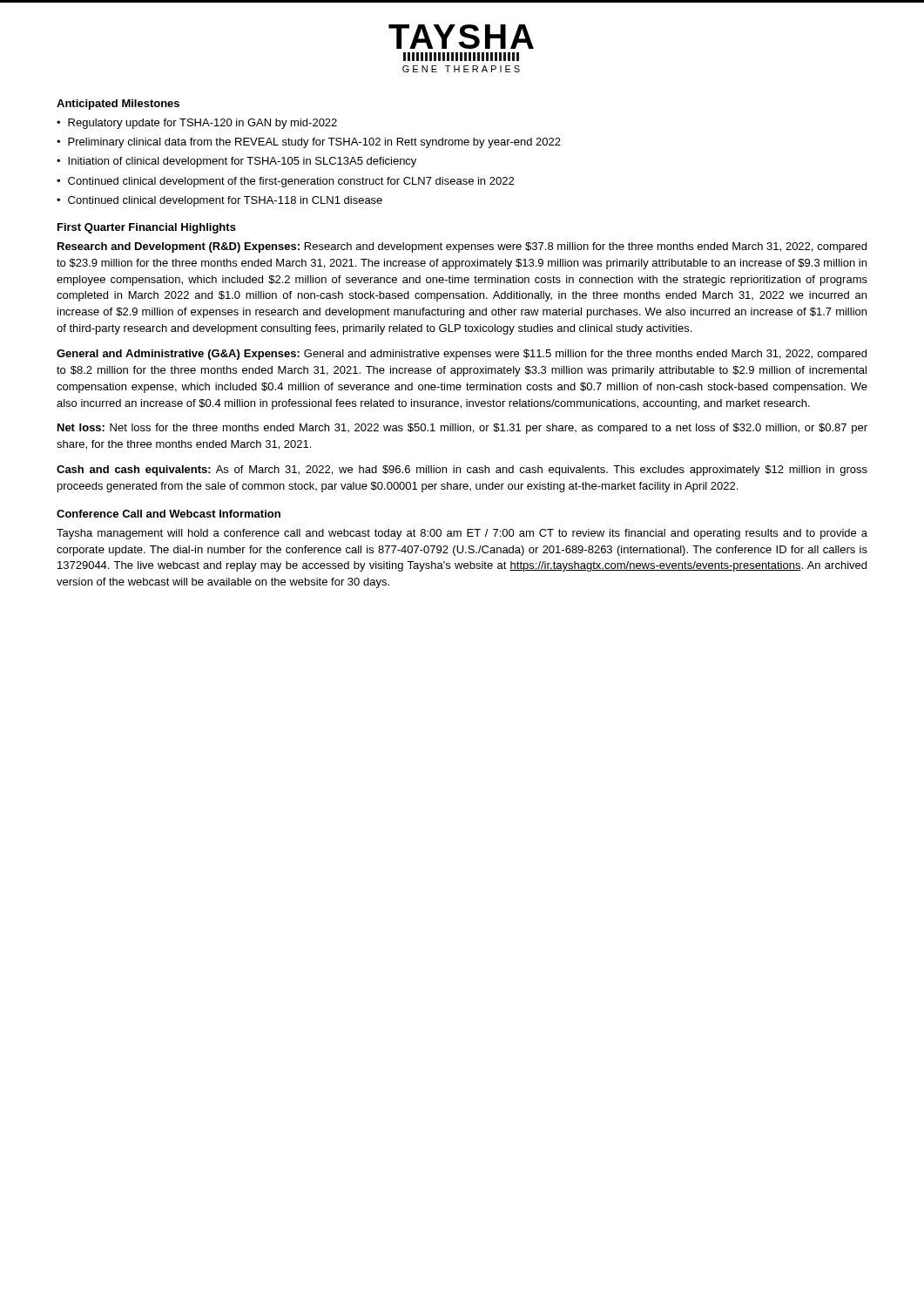This screenshot has height=1307, width=924.
Task: Locate the block of text that opens with "Cash and cash"
Action: pos(462,477)
